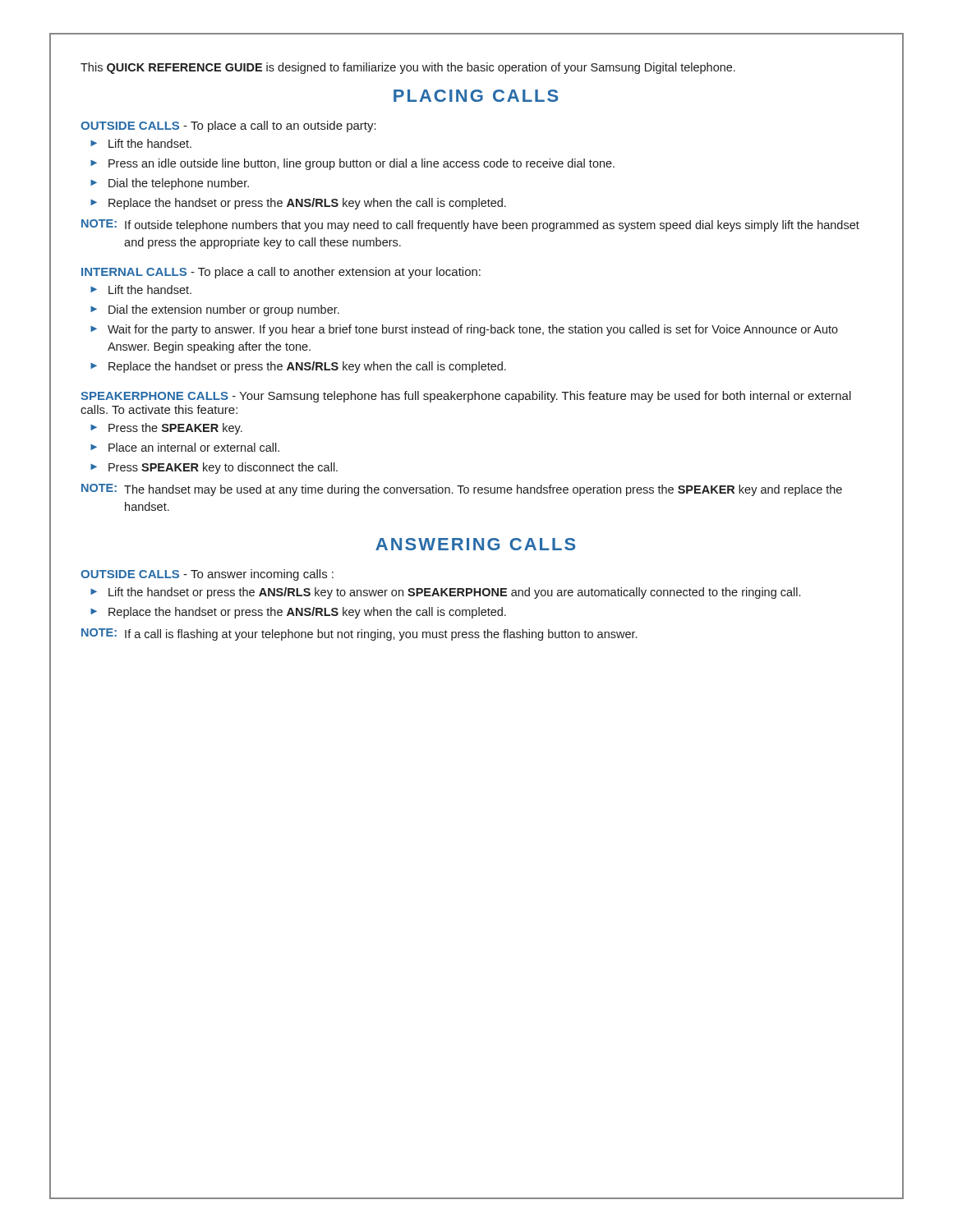Locate the block of text that opens with "► Wait for the party"

(481, 338)
